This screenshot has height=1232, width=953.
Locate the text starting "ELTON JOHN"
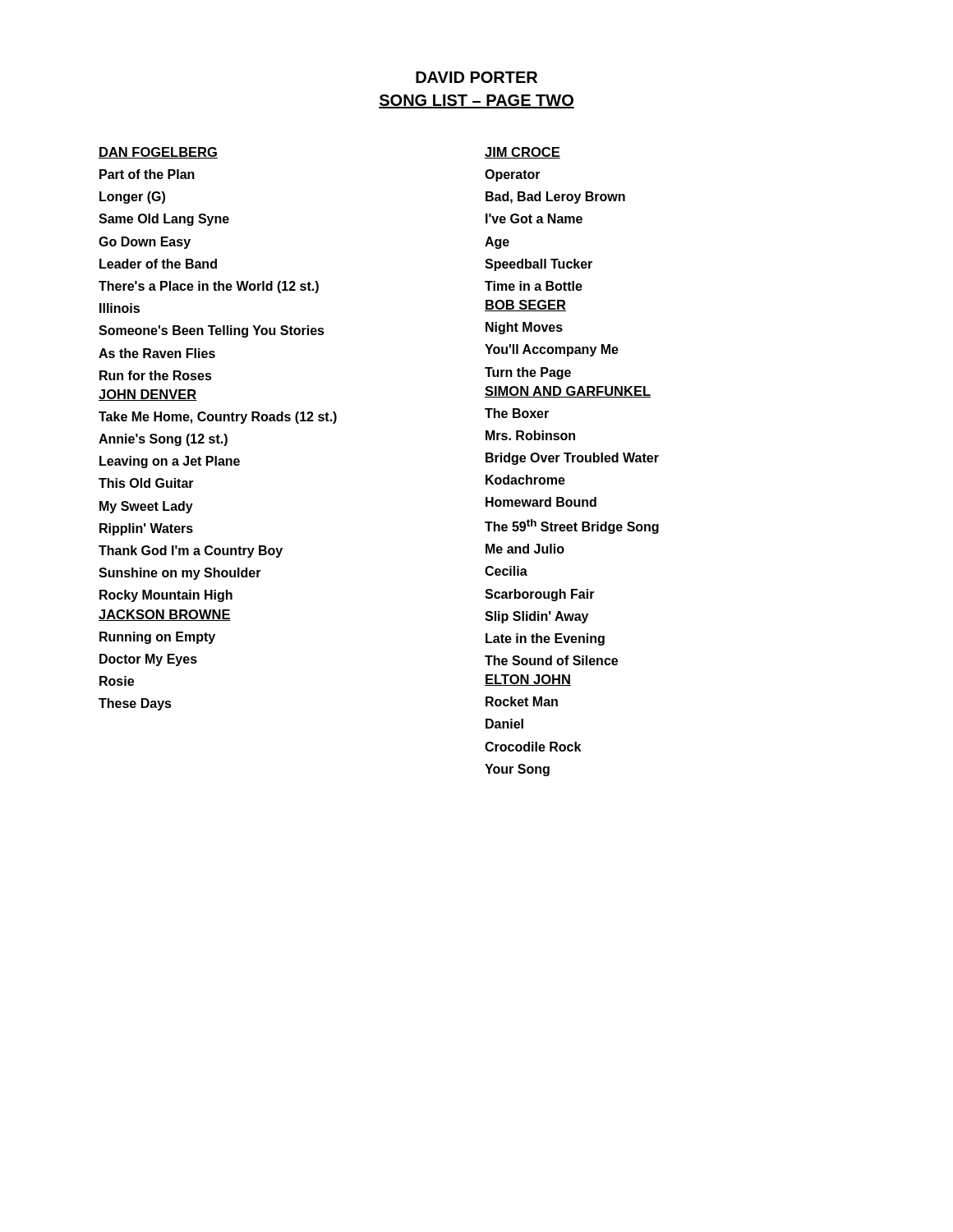pos(528,680)
